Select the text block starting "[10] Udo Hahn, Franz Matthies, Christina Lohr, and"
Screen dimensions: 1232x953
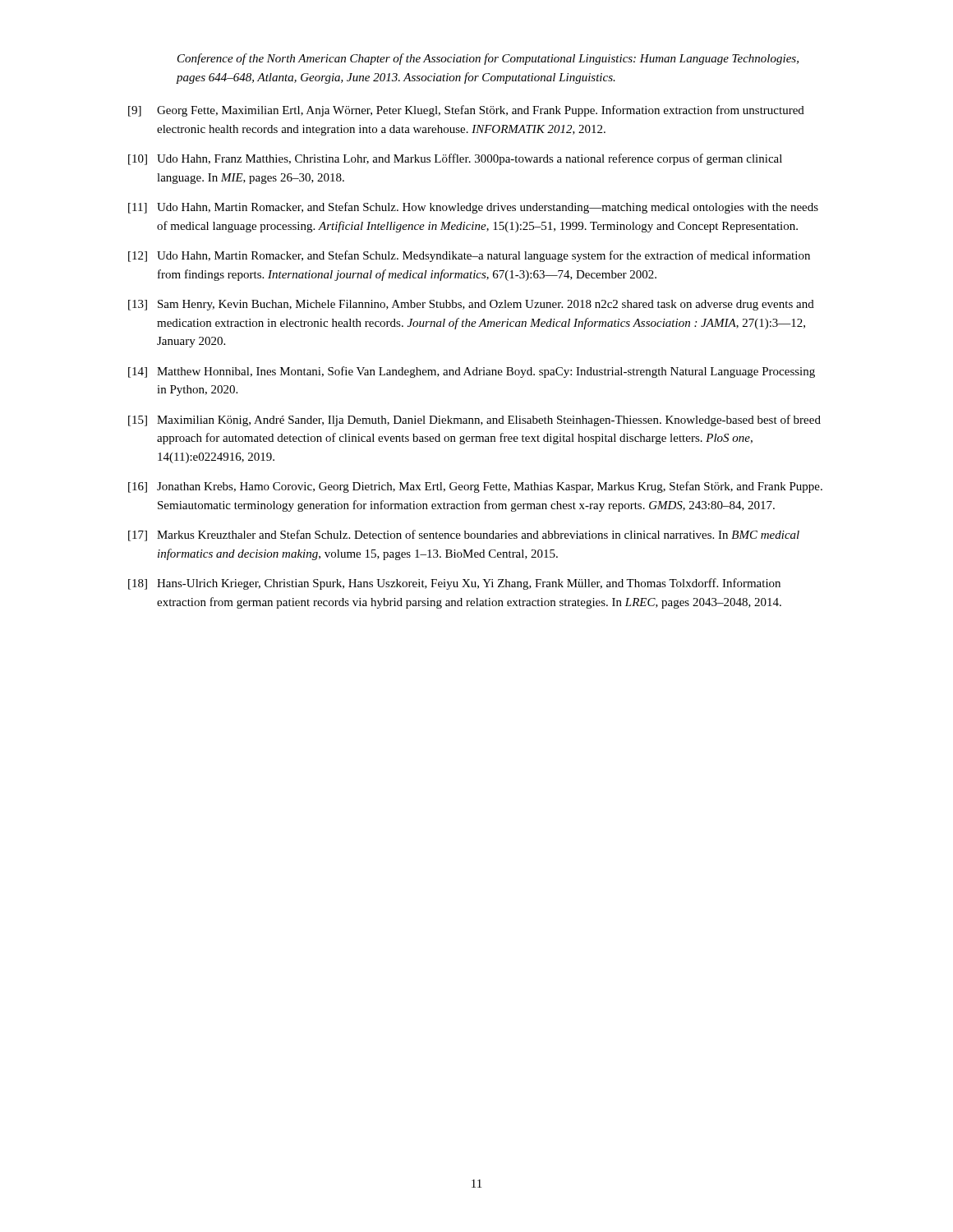[476, 168]
